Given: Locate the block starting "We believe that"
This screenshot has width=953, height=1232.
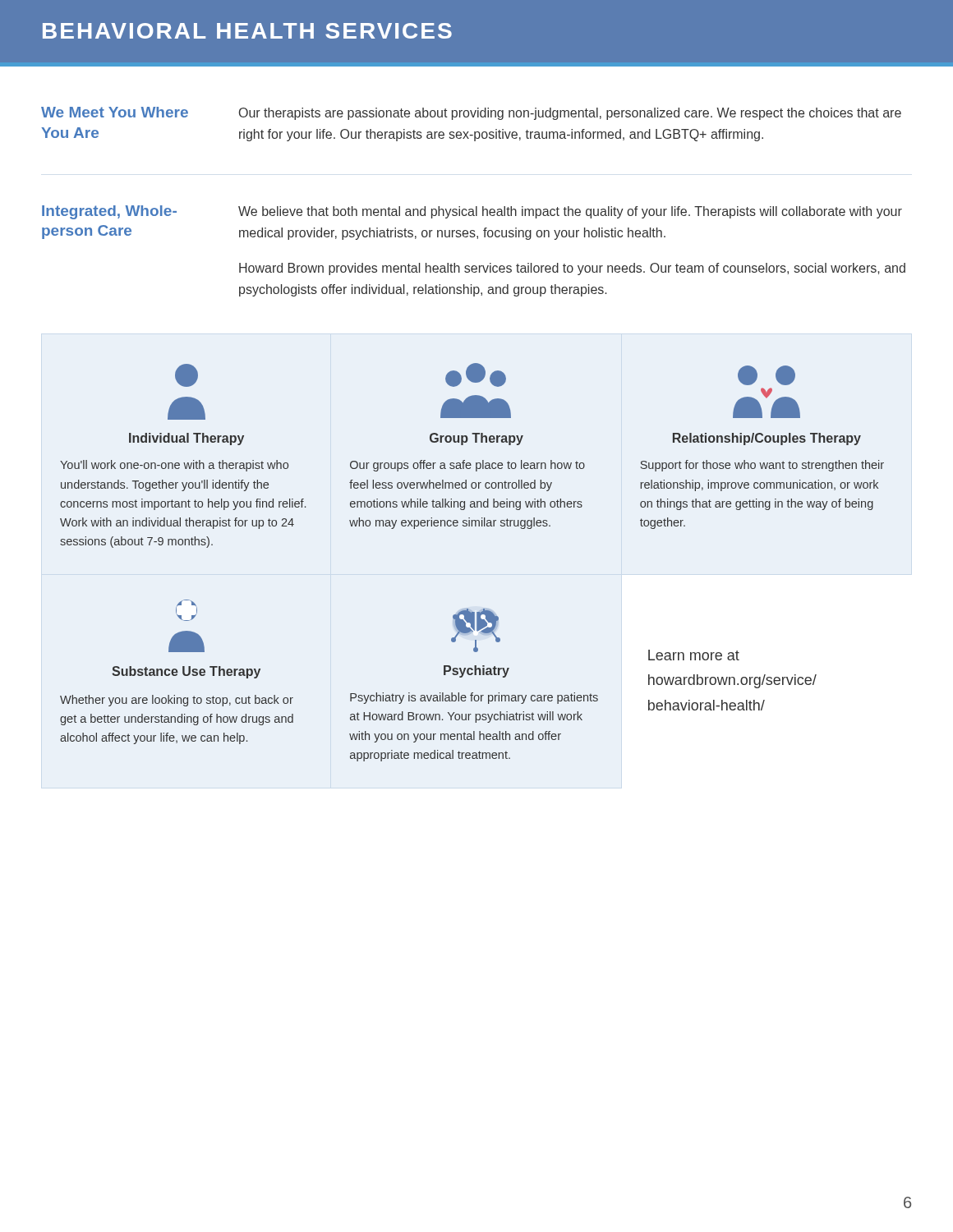Looking at the screenshot, I should tap(570, 212).
